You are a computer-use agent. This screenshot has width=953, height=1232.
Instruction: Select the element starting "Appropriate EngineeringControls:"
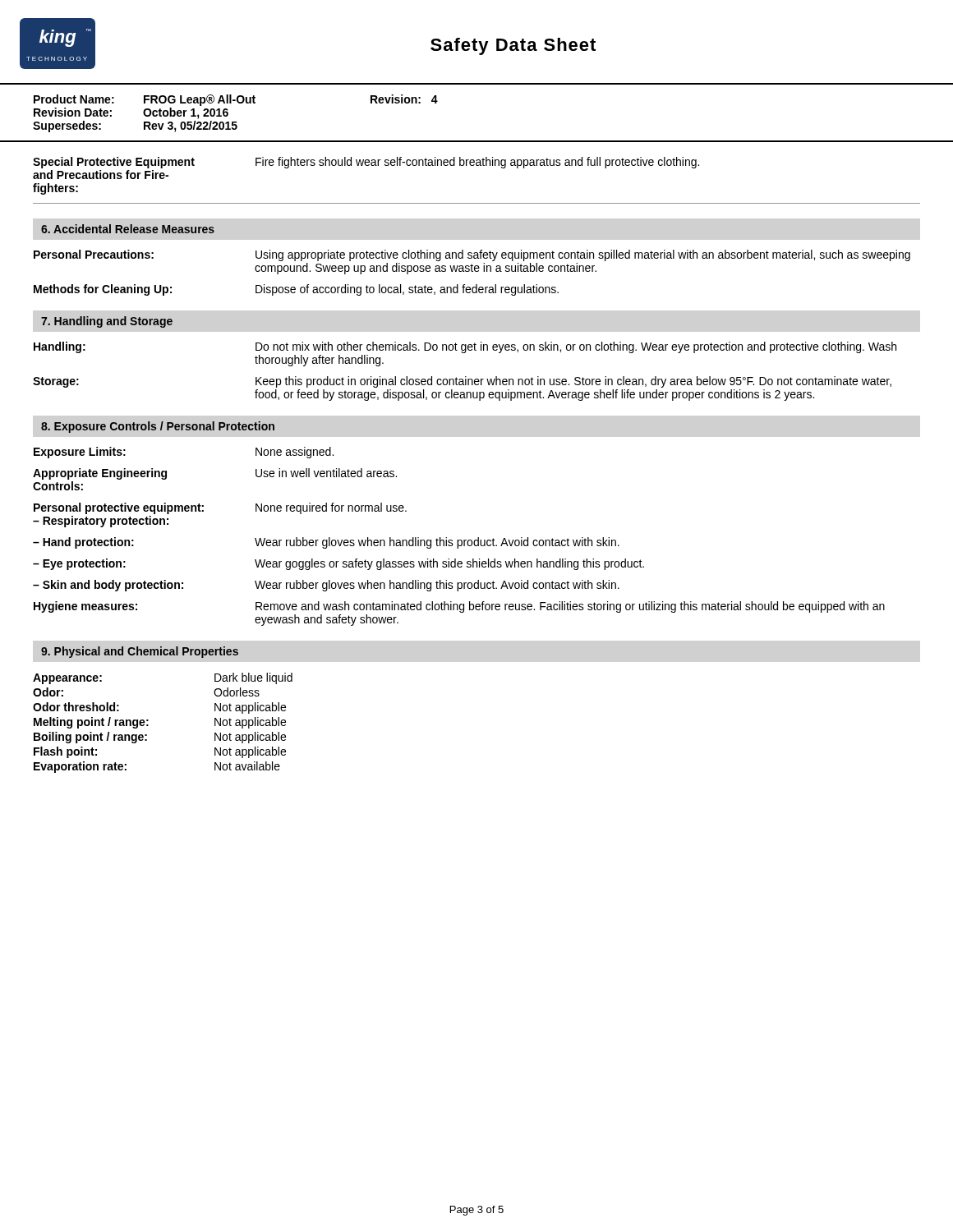(x=100, y=480)
